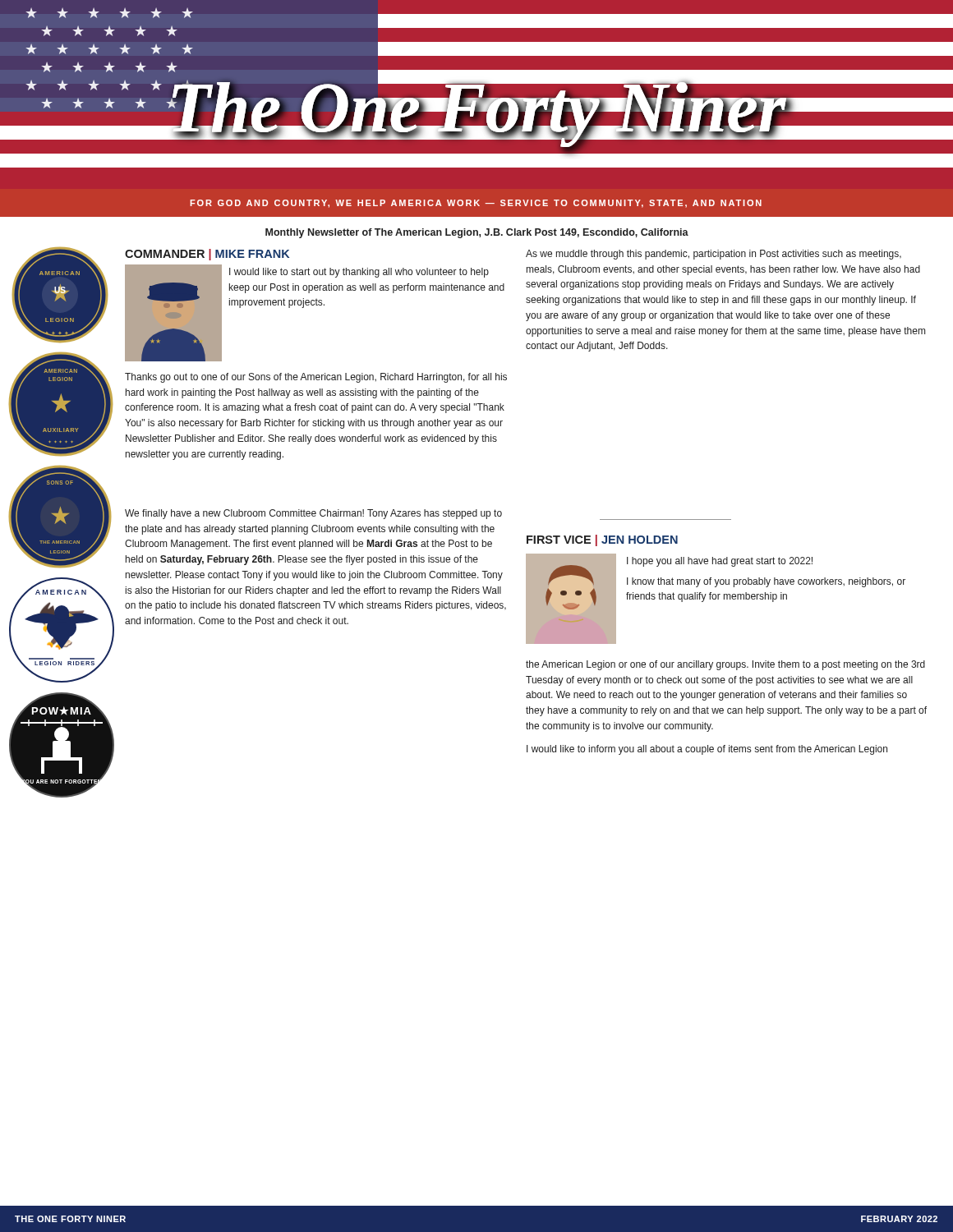Find "FIRST VICE | JEN HOLDEN" on this page

pos(602,540)
